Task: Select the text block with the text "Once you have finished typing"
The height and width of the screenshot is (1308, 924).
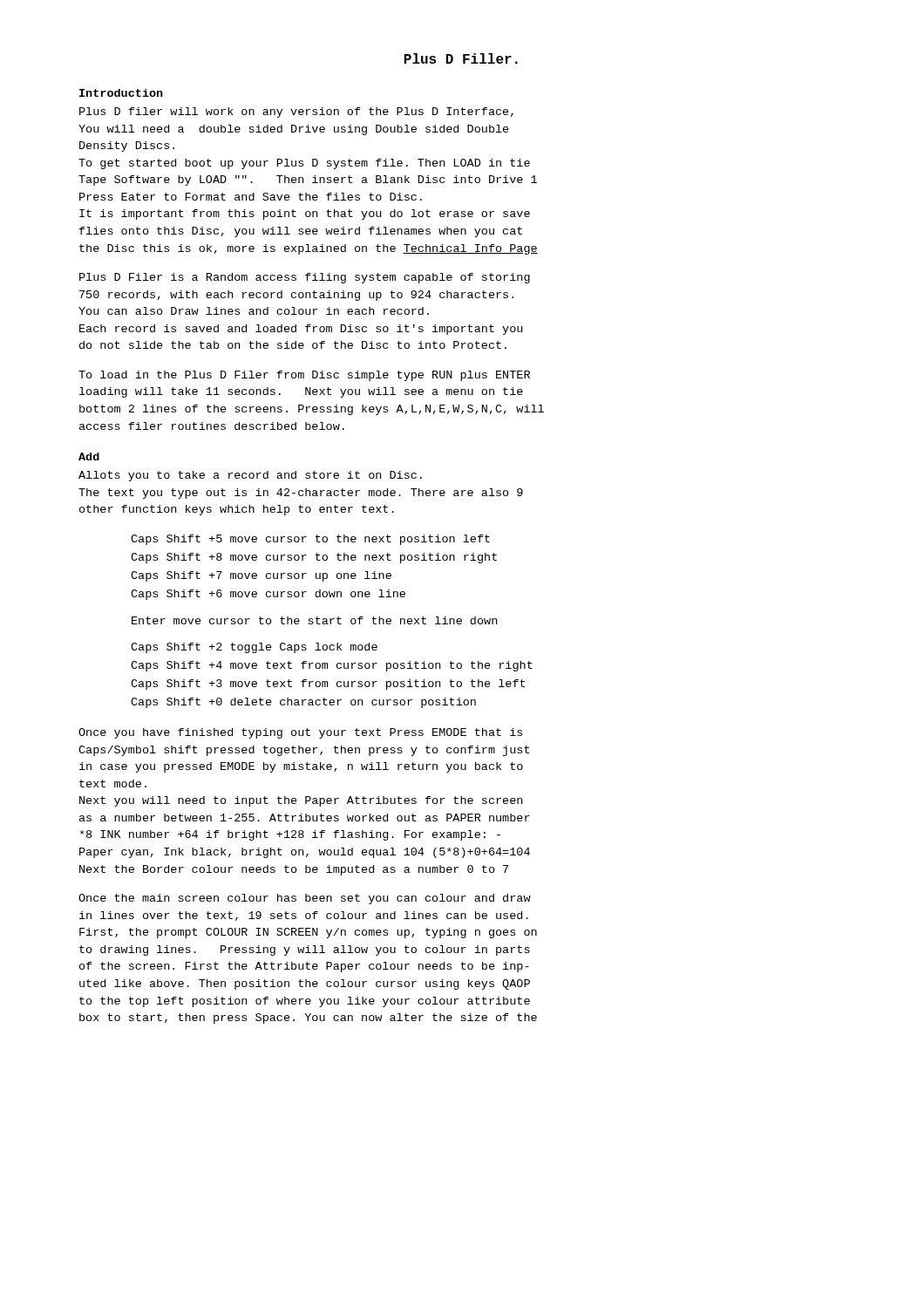Action: (304, 801)
